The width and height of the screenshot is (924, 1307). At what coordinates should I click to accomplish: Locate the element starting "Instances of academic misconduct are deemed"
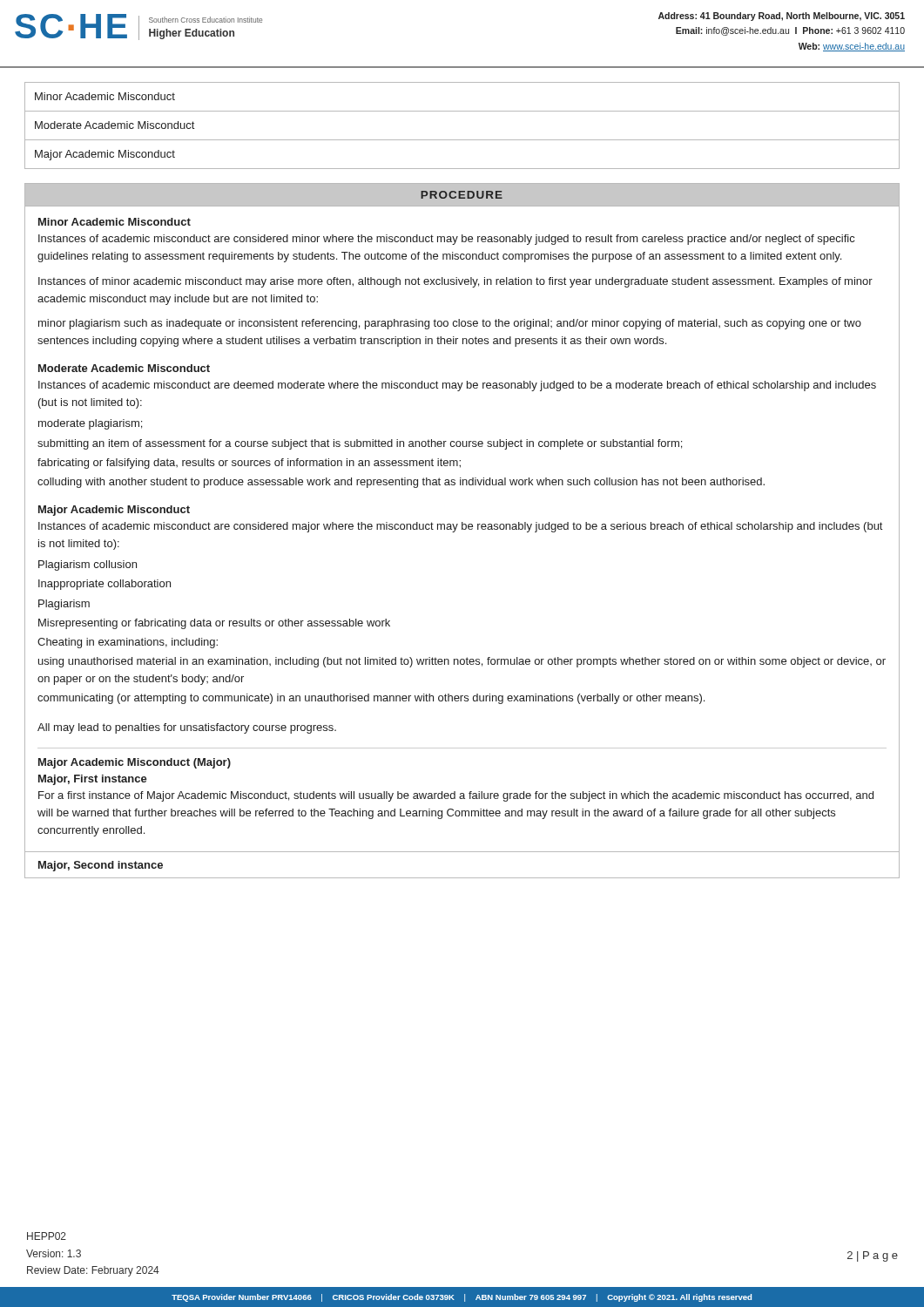457,394
